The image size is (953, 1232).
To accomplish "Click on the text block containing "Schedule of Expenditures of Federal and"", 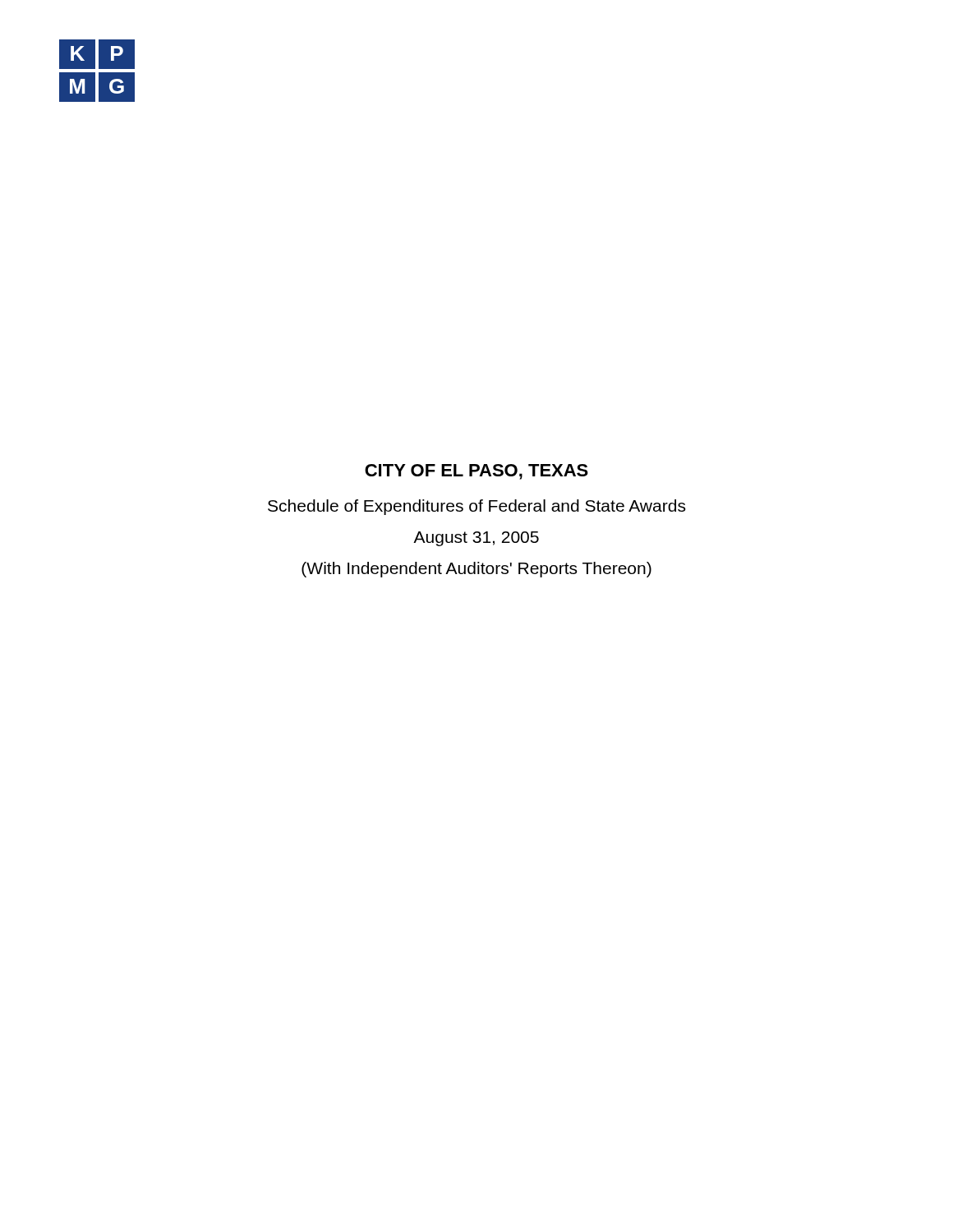I will (476, 506).
